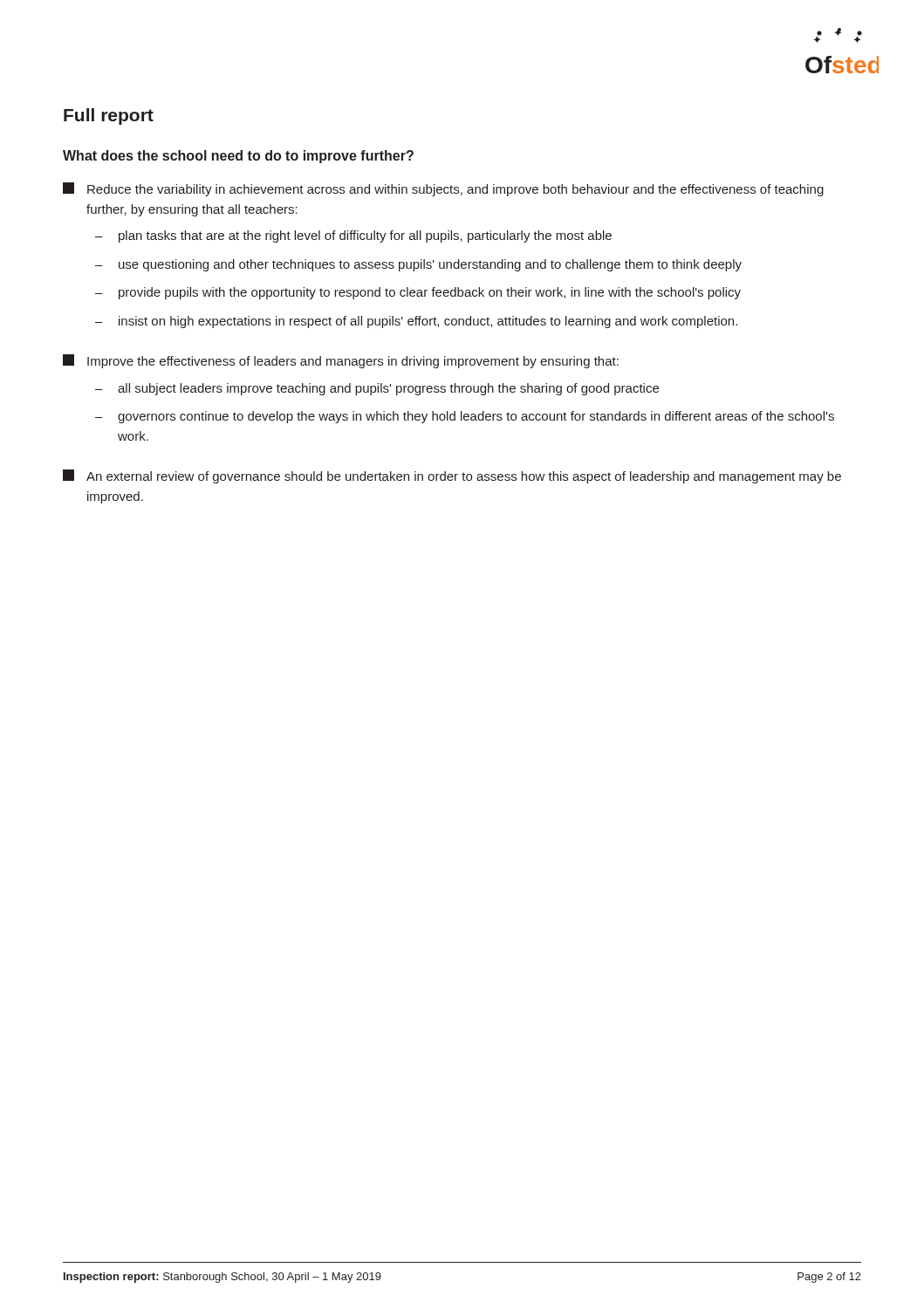
Task: Navigate to the region starting "Reduce the variability"
Action: [x=462, y=260]
